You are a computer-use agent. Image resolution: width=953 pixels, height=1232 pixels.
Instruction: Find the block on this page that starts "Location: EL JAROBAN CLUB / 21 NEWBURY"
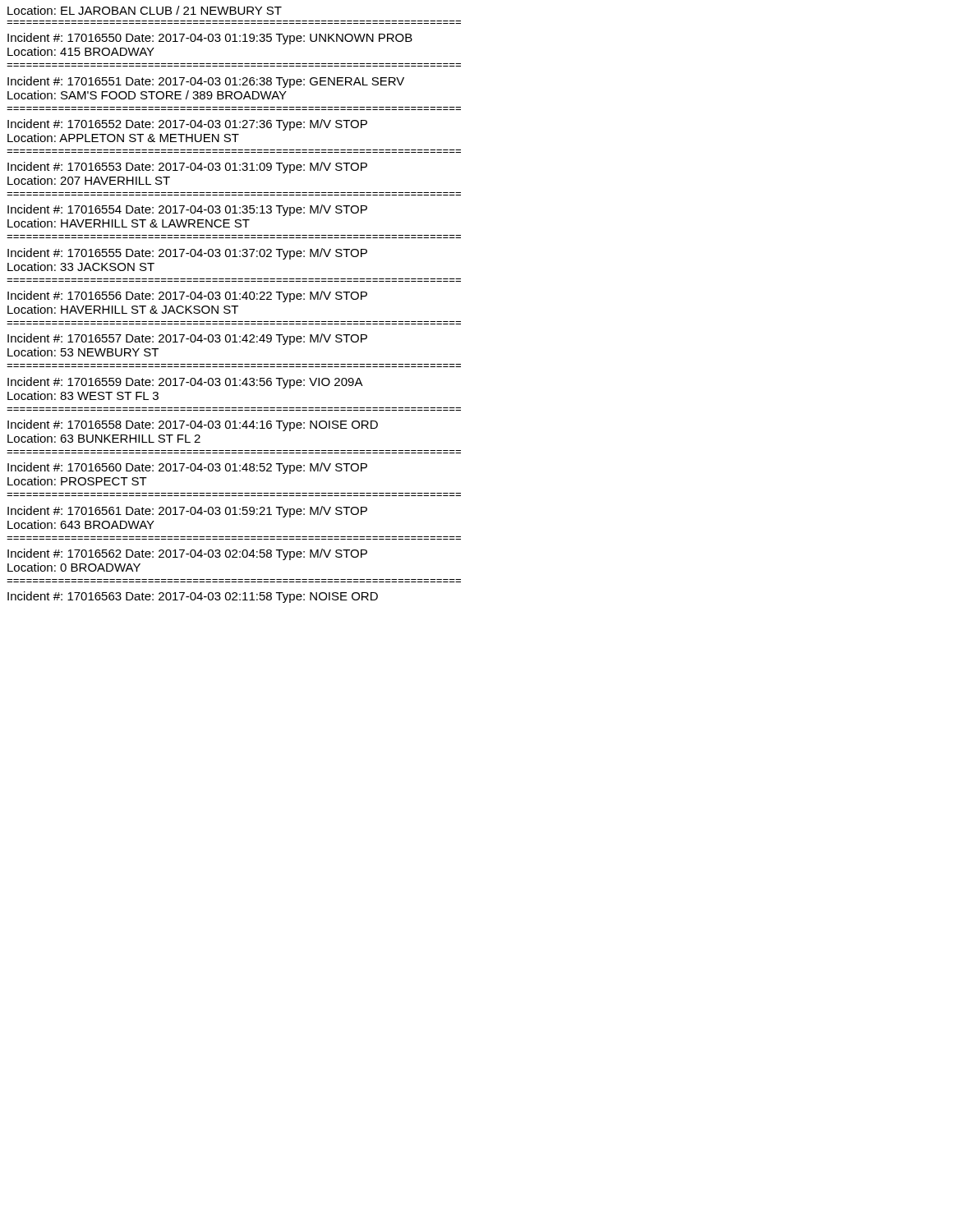point(144,10)
